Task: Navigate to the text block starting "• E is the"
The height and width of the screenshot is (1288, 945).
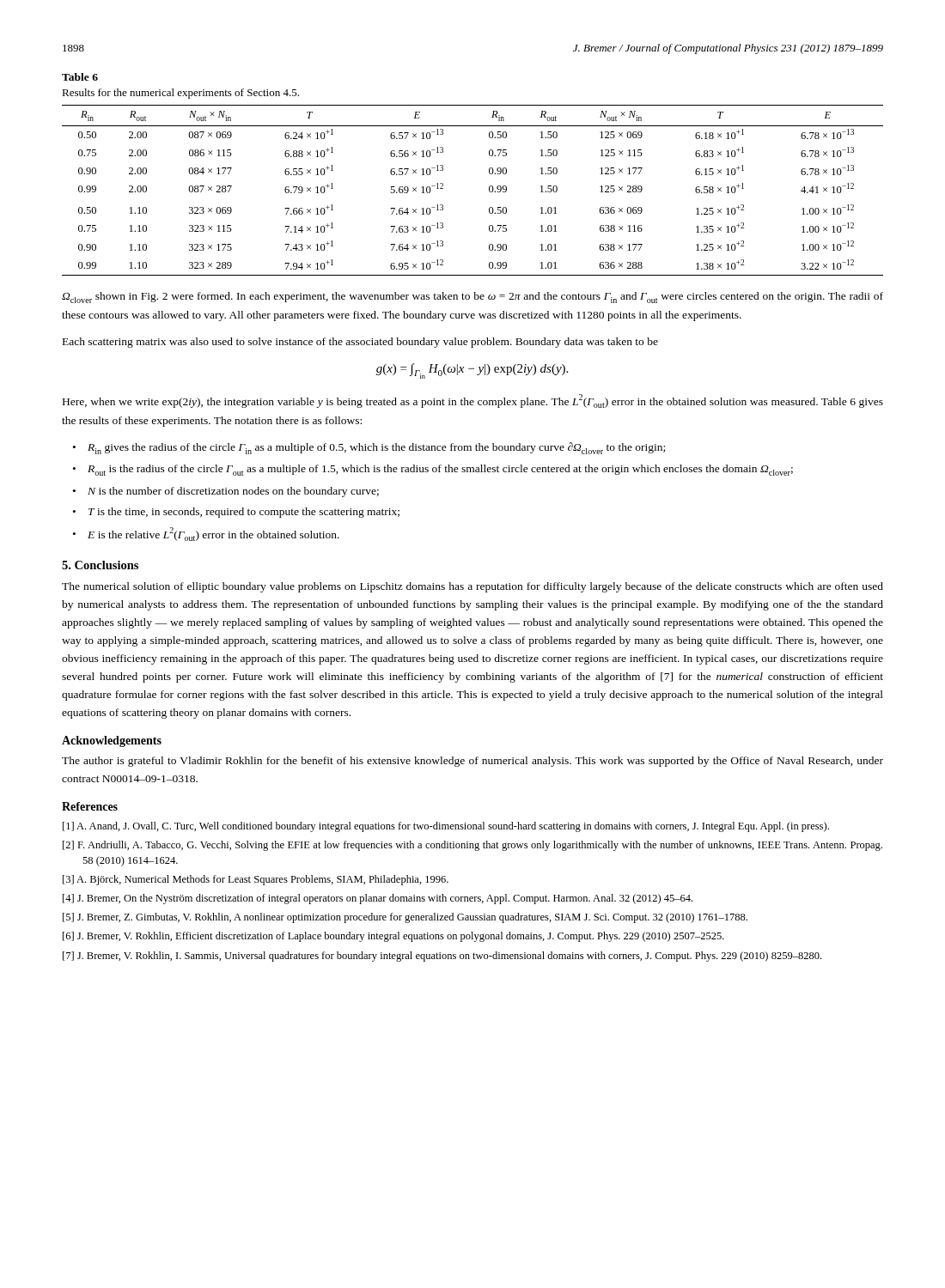Action: coord(206,534)
